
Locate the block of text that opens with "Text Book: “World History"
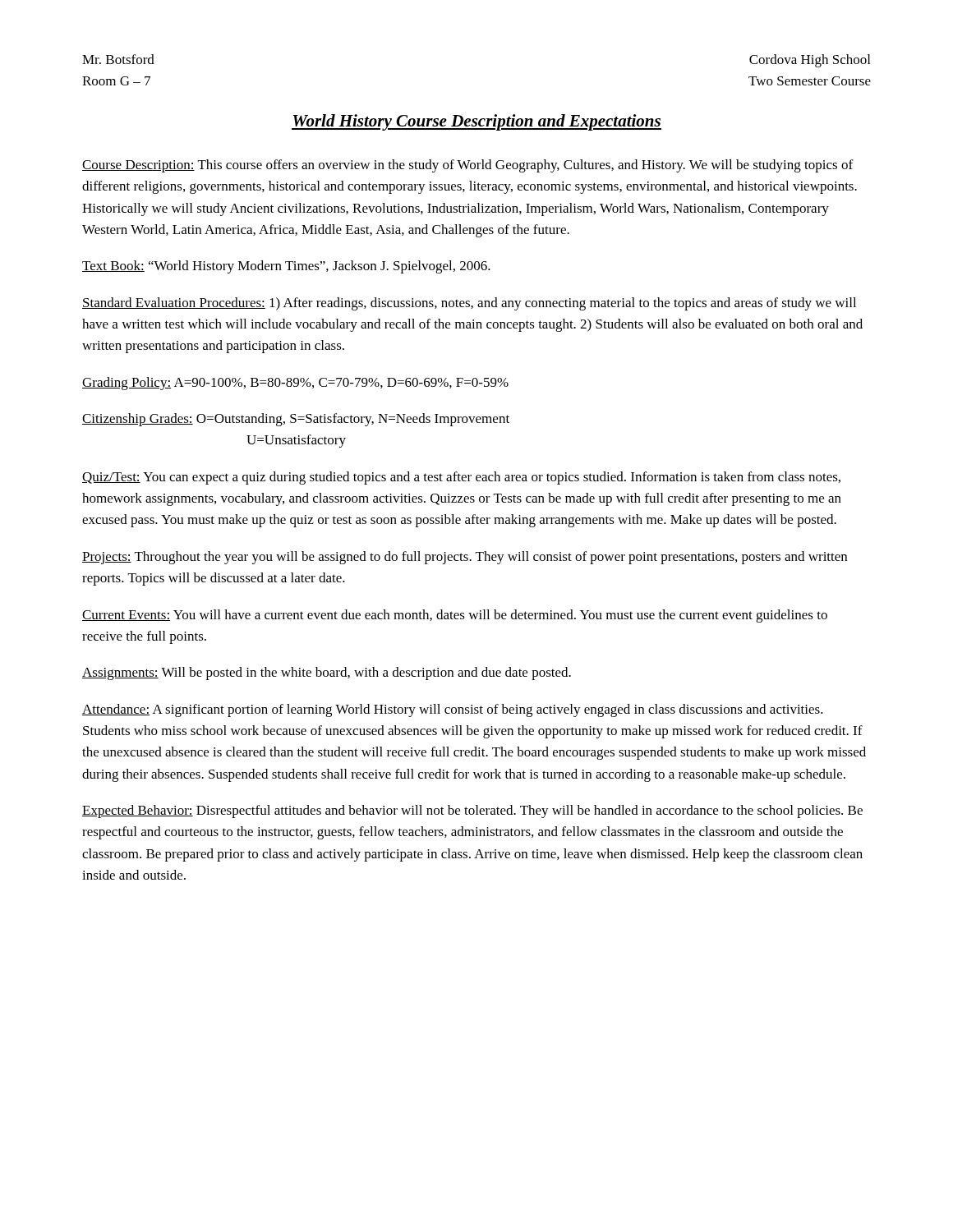pos(287,266)
